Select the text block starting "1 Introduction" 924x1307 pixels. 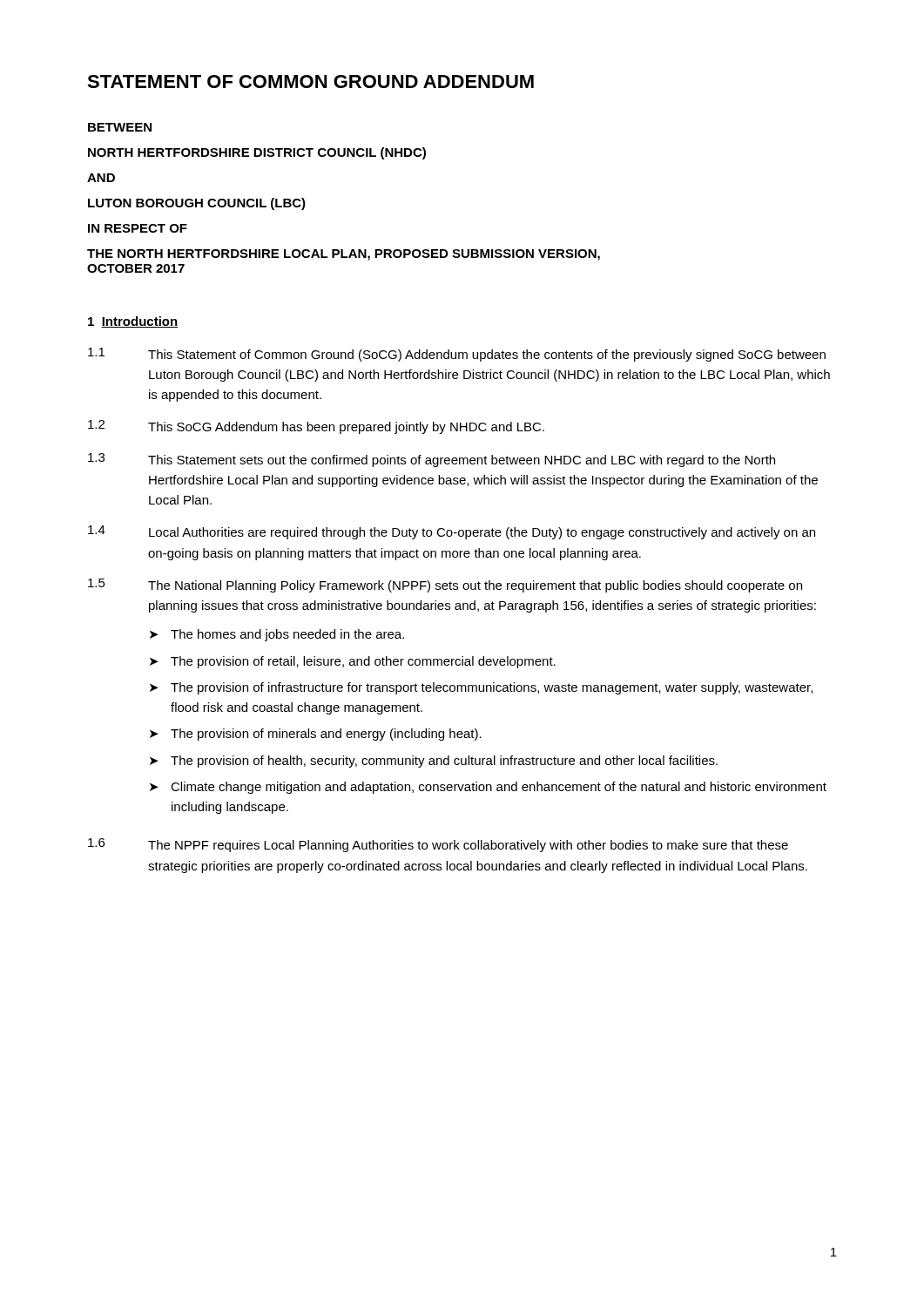pos(132,321)
